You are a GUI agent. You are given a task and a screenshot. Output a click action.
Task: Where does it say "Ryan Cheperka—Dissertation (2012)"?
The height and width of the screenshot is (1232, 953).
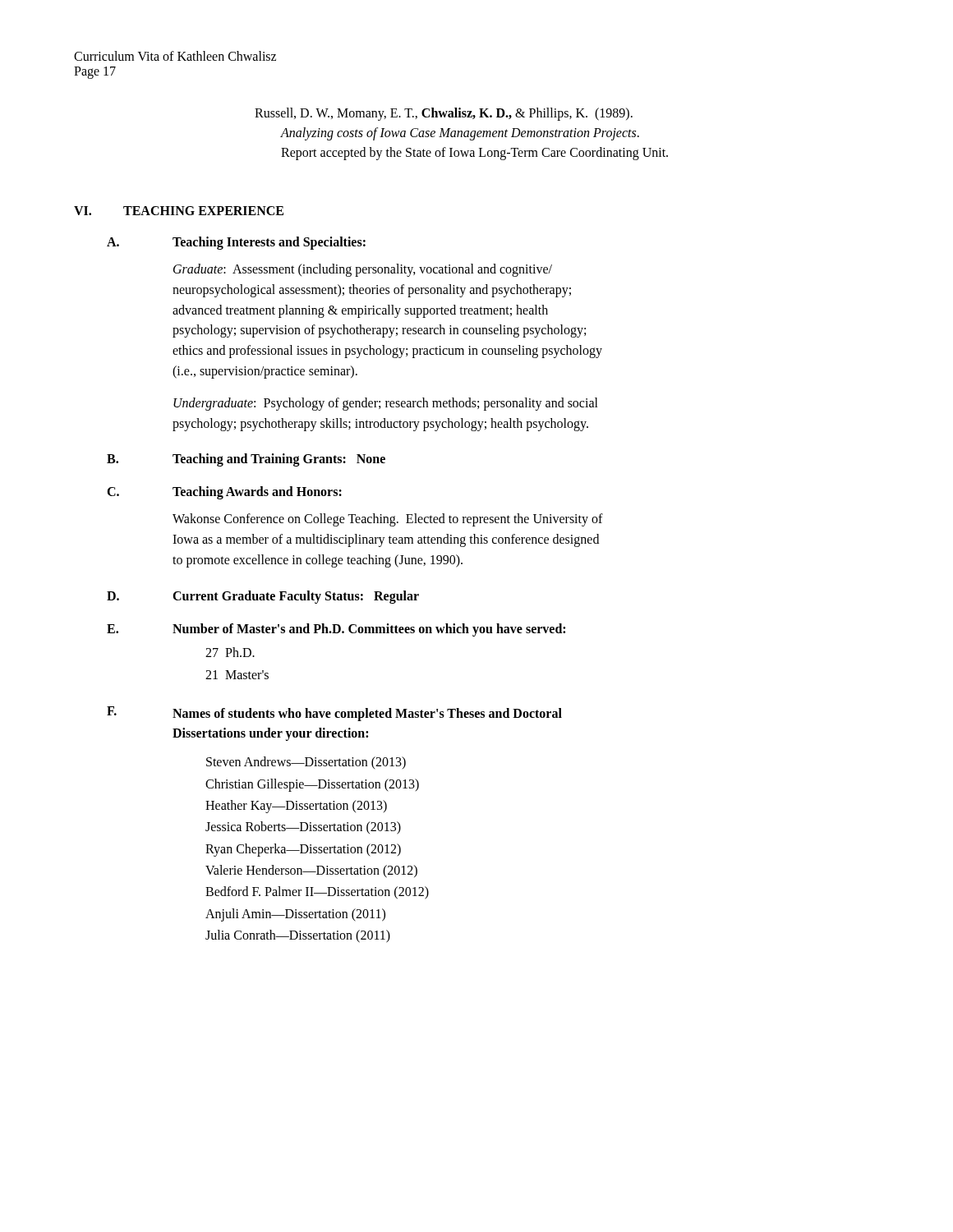pos(303,849)
